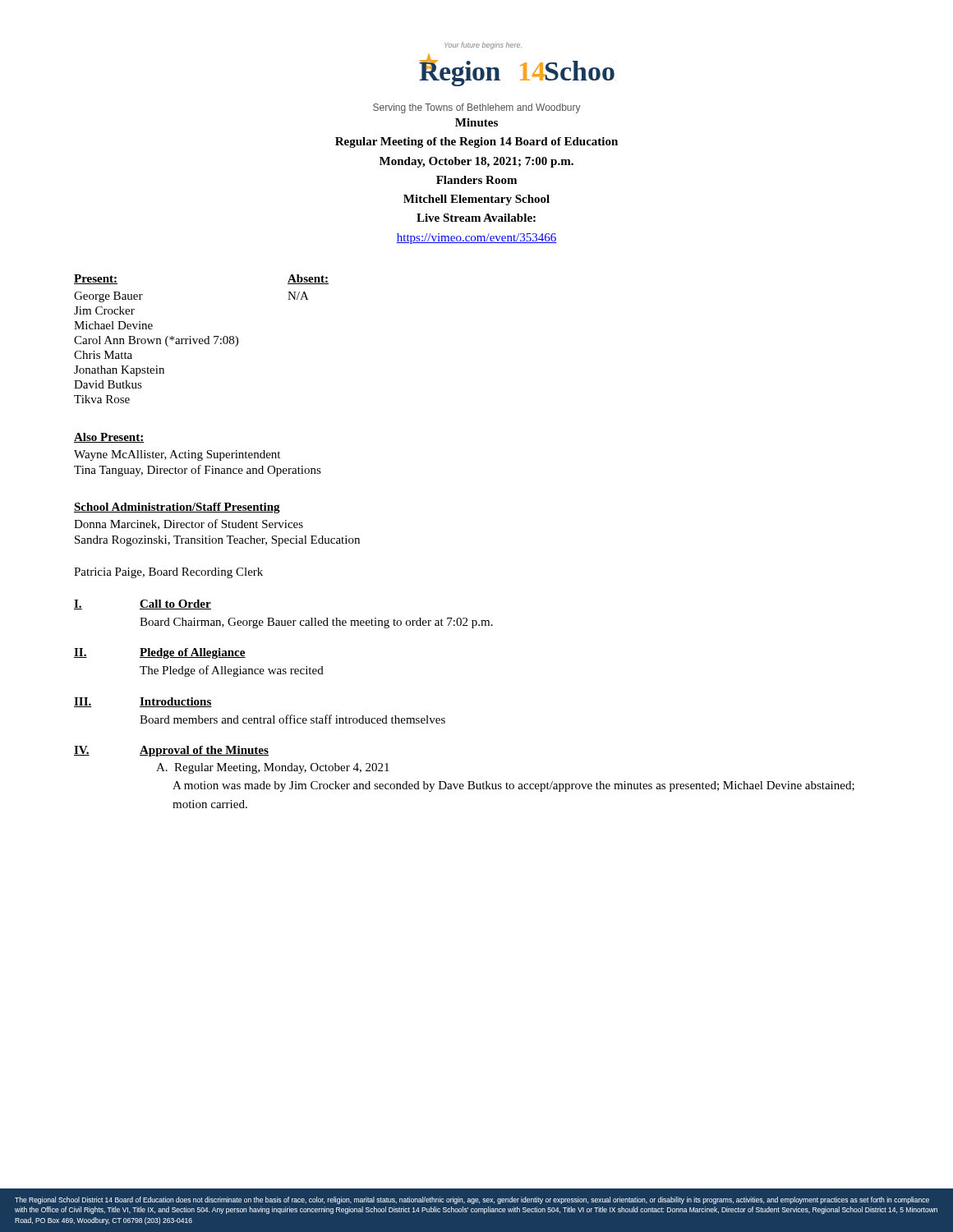Click where it says "Michael Devine"
The width and height of the screenshot is (953, 1232).
(113, 325)
